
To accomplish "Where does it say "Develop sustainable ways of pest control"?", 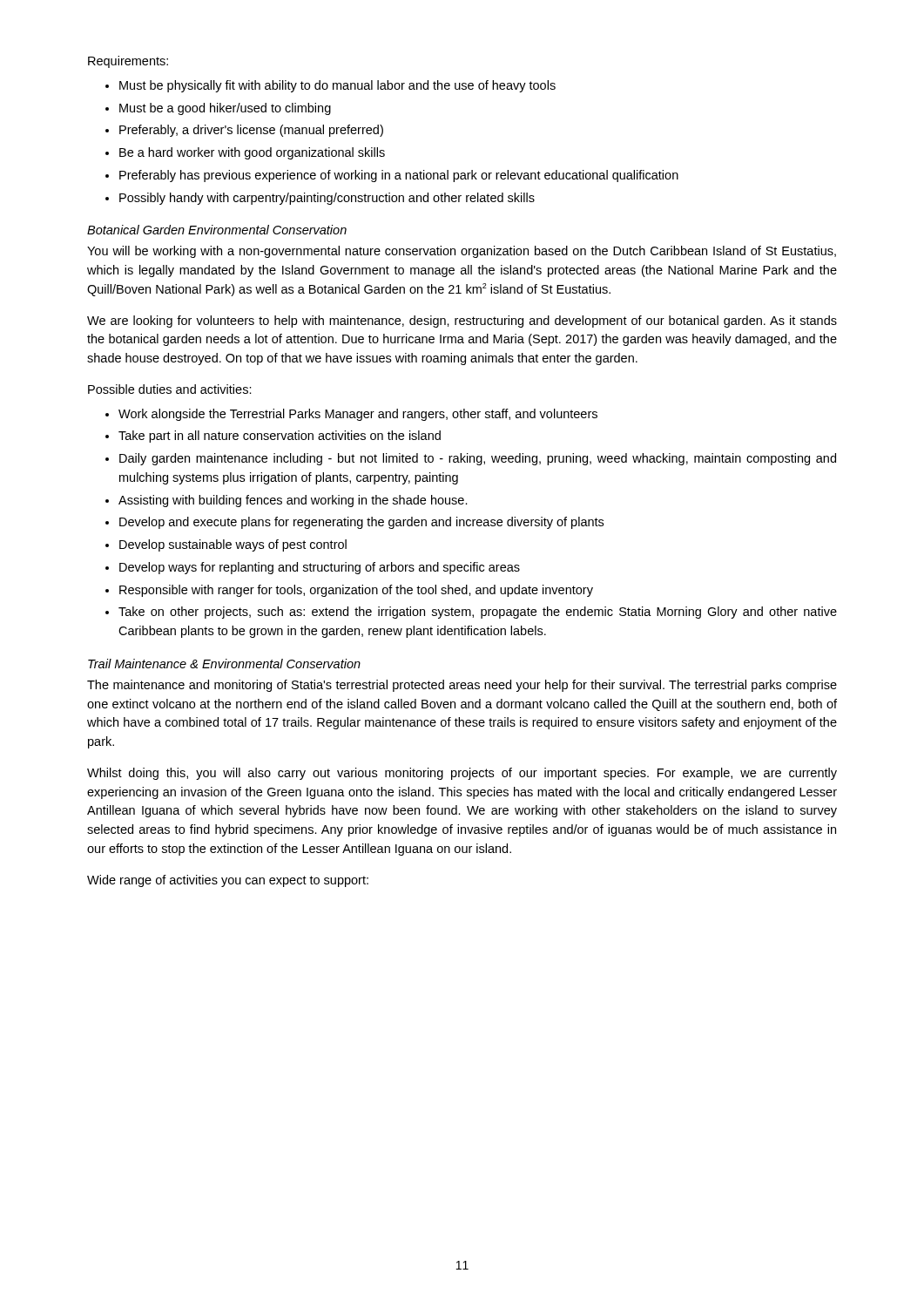I will [x=233, y=545].
